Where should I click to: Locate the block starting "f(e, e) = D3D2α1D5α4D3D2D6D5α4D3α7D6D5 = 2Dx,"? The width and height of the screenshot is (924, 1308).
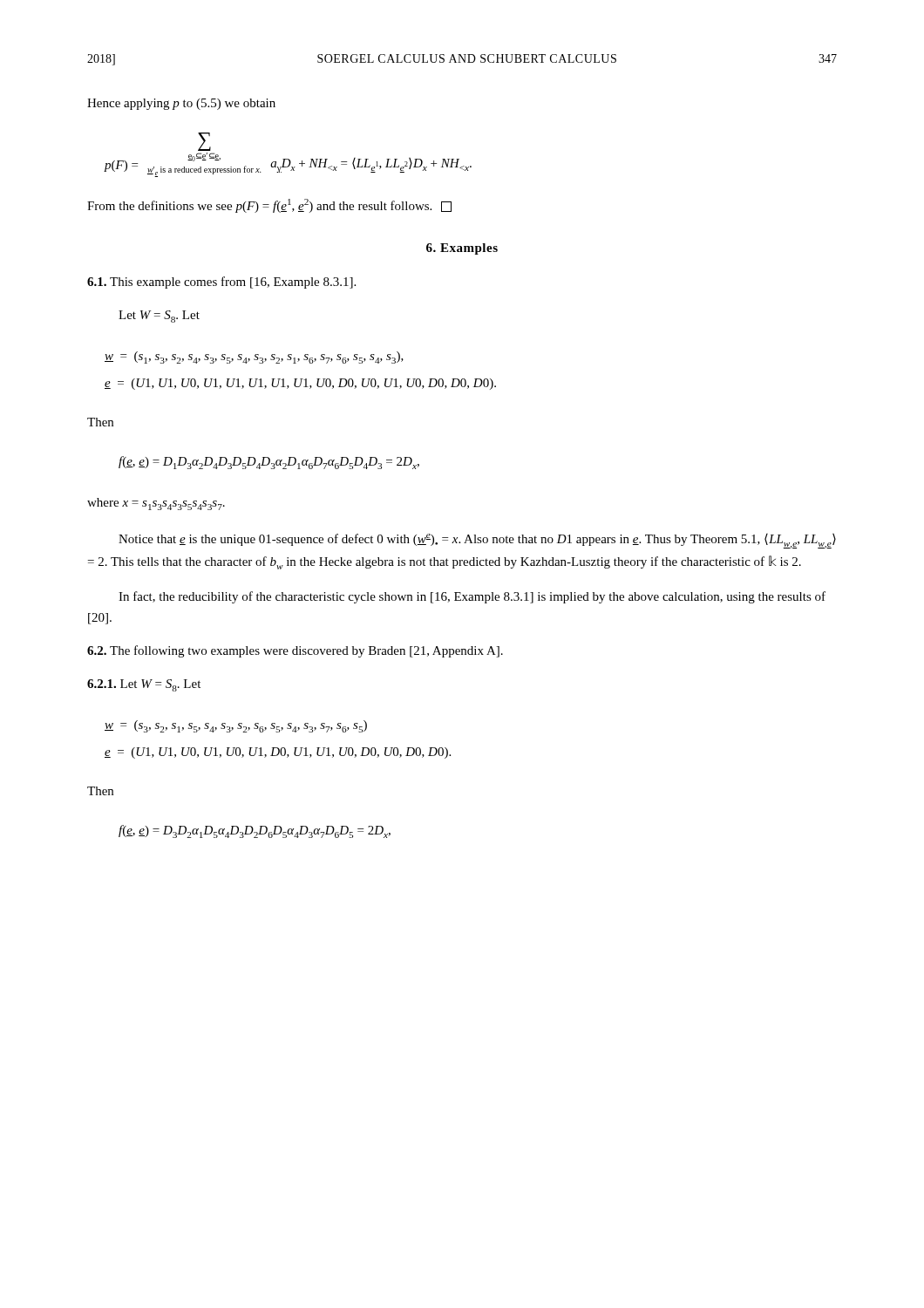pyautogui.click(x=255, y=831)
